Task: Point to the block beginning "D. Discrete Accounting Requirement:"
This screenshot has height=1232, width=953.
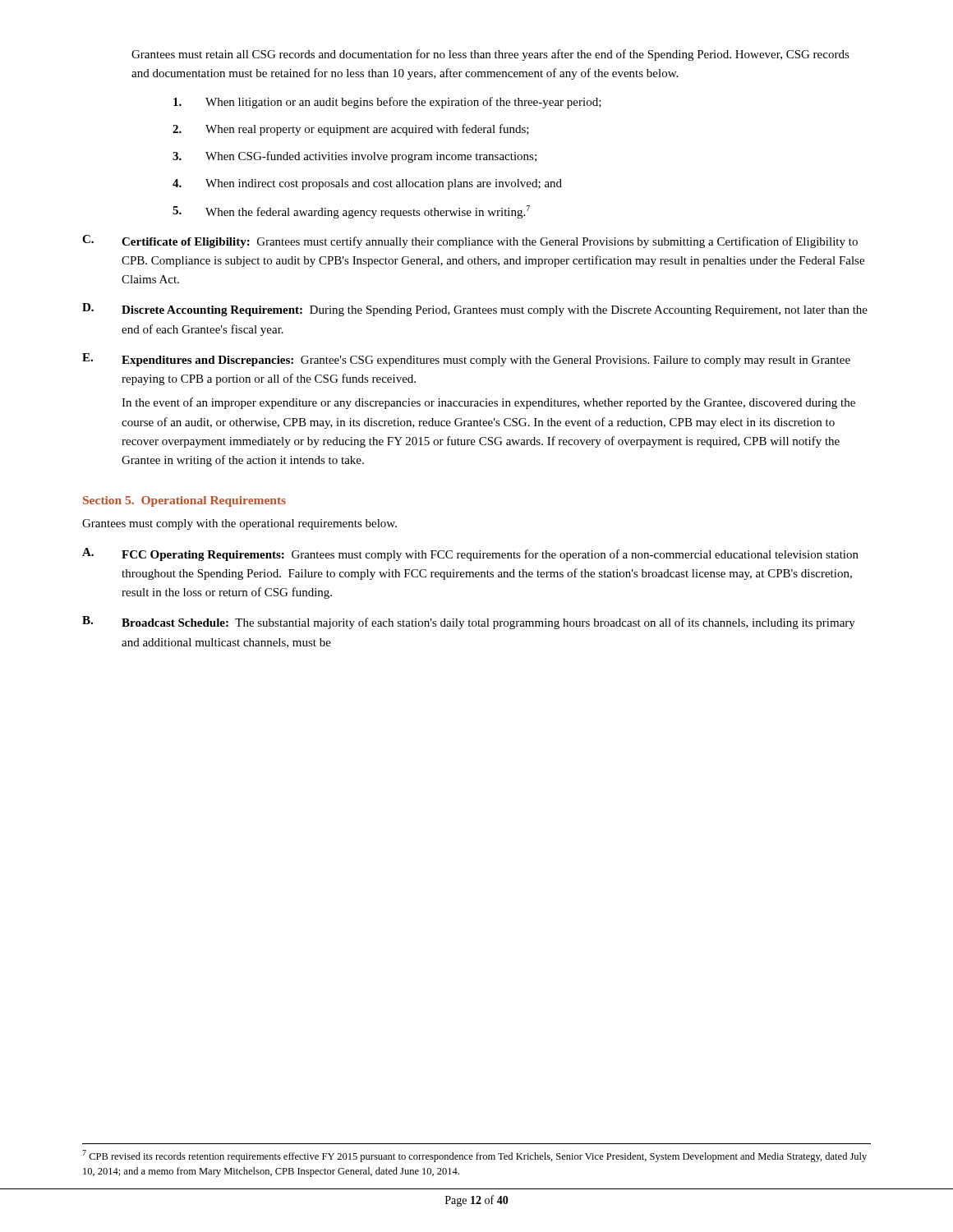Action: coord(476,320)
